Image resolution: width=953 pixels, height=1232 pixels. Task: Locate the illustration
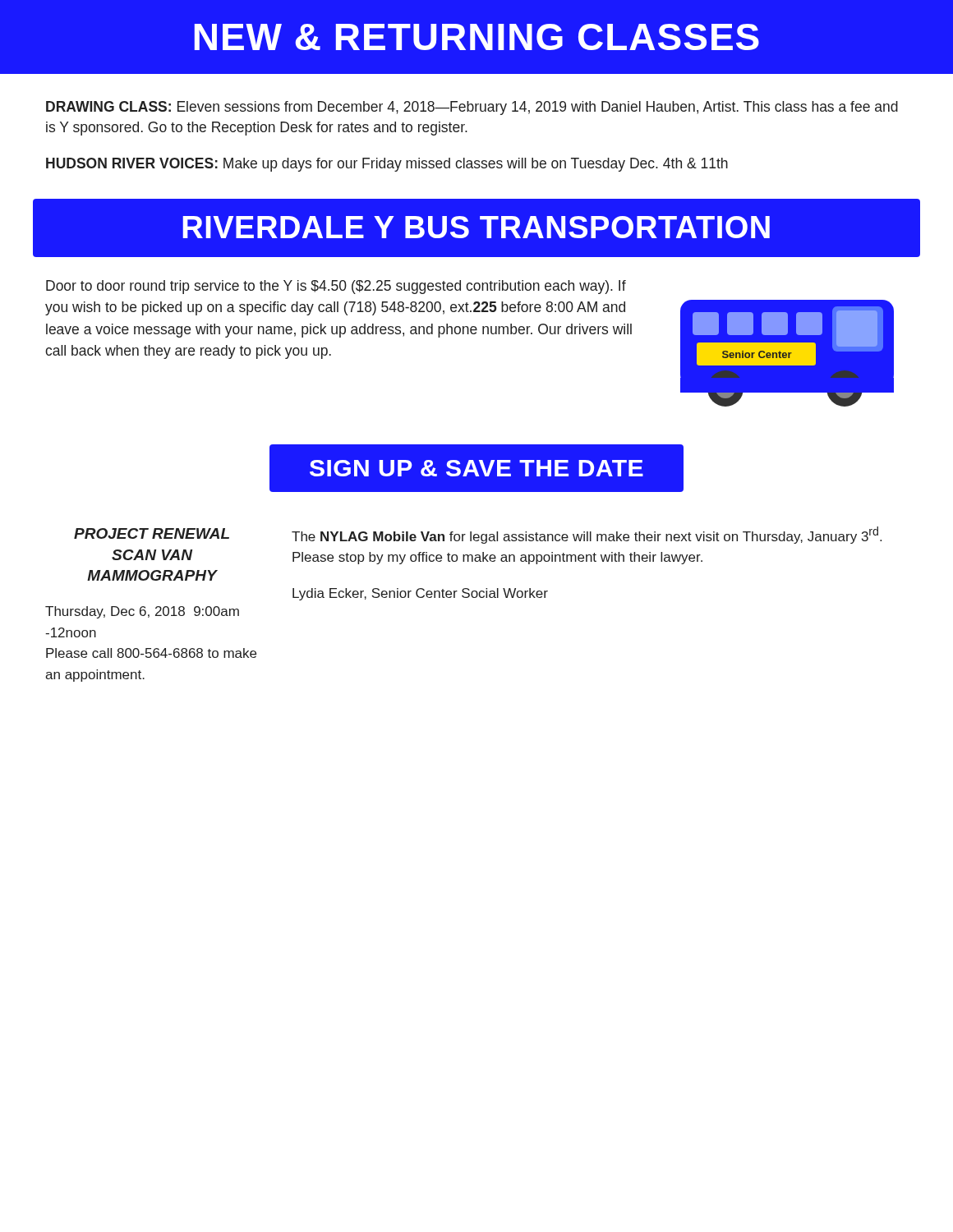[x=789, y=345]
